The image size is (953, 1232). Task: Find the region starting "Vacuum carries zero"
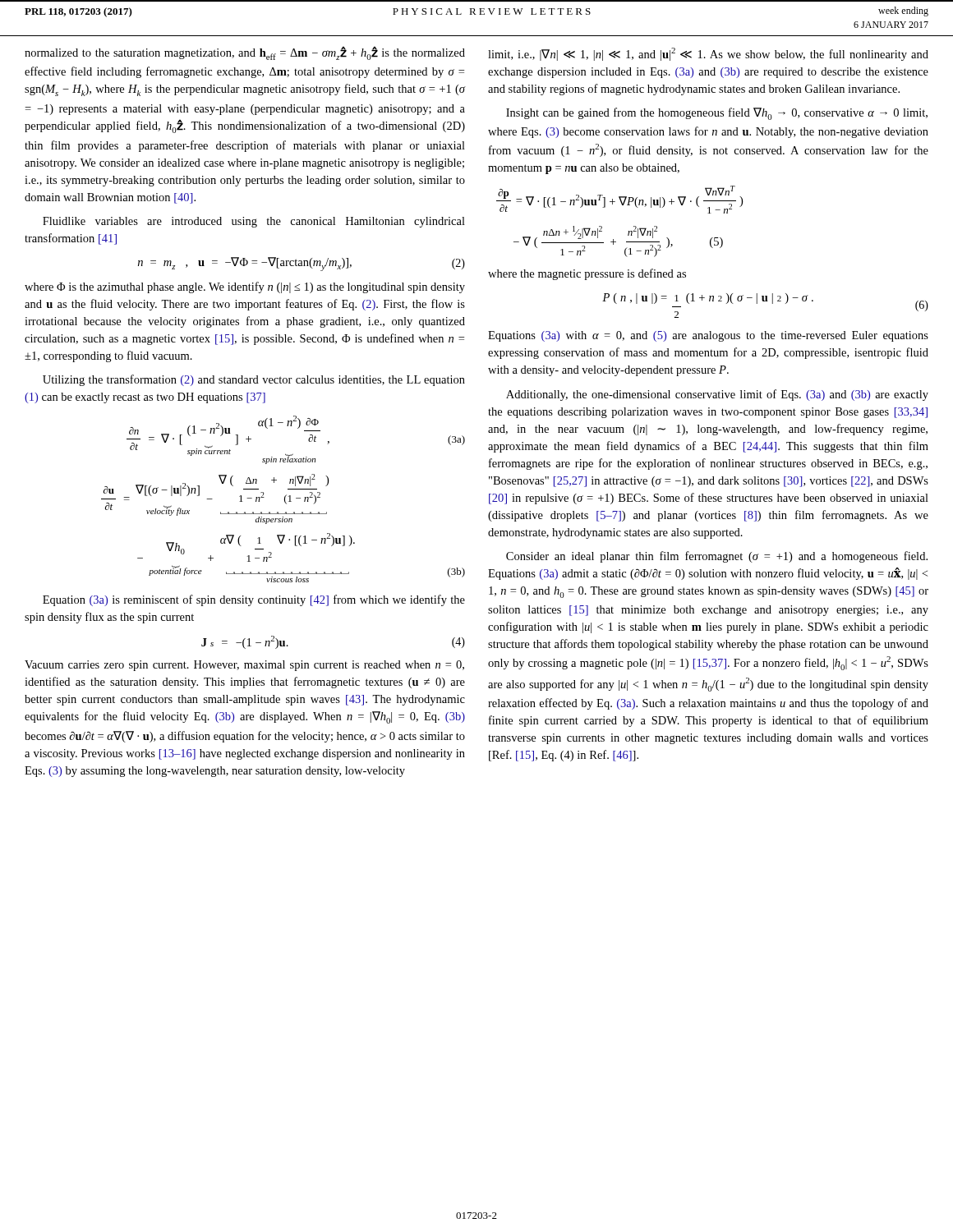(245, 718)
